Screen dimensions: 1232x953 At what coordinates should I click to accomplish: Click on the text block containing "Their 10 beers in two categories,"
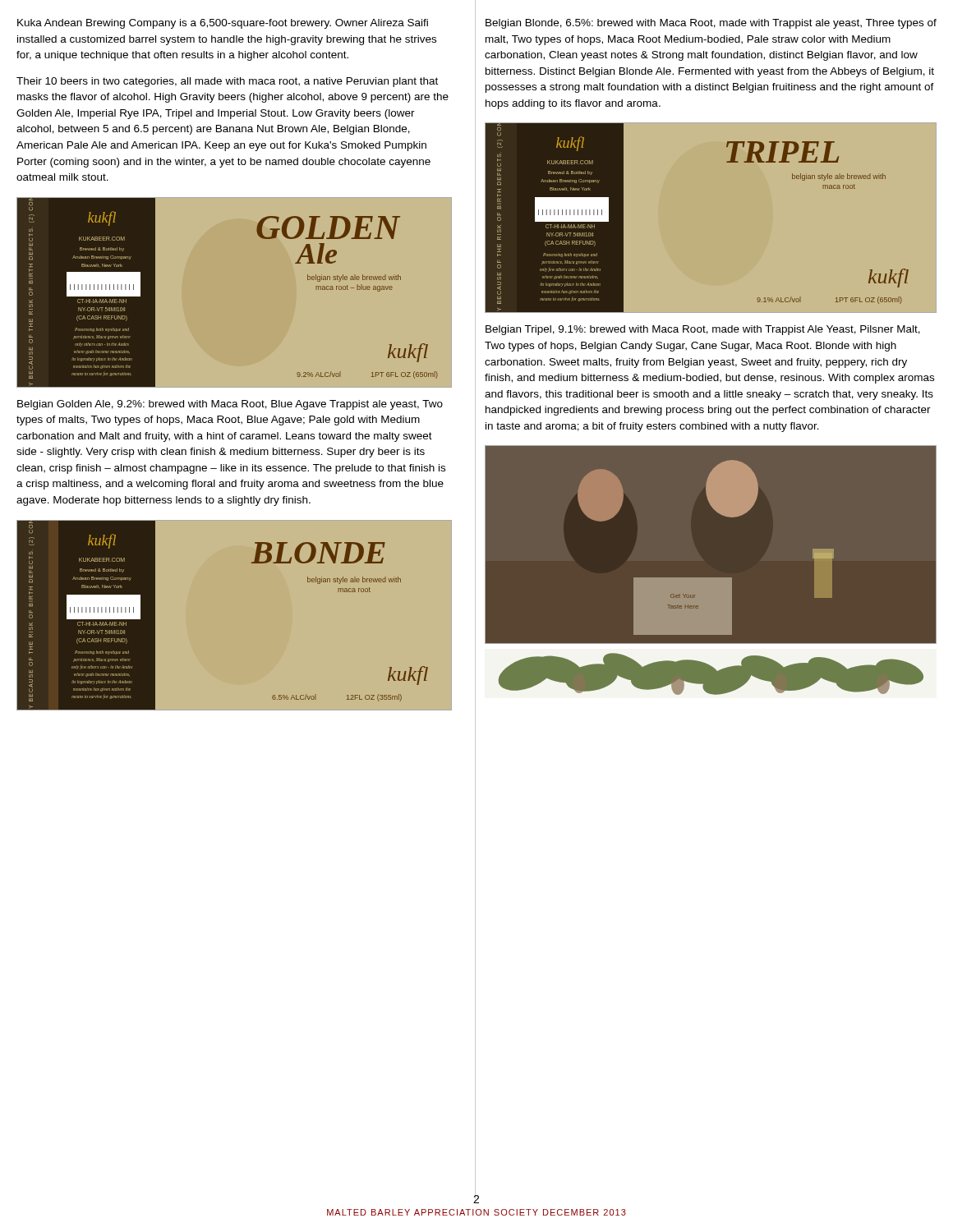click(234, 129)
